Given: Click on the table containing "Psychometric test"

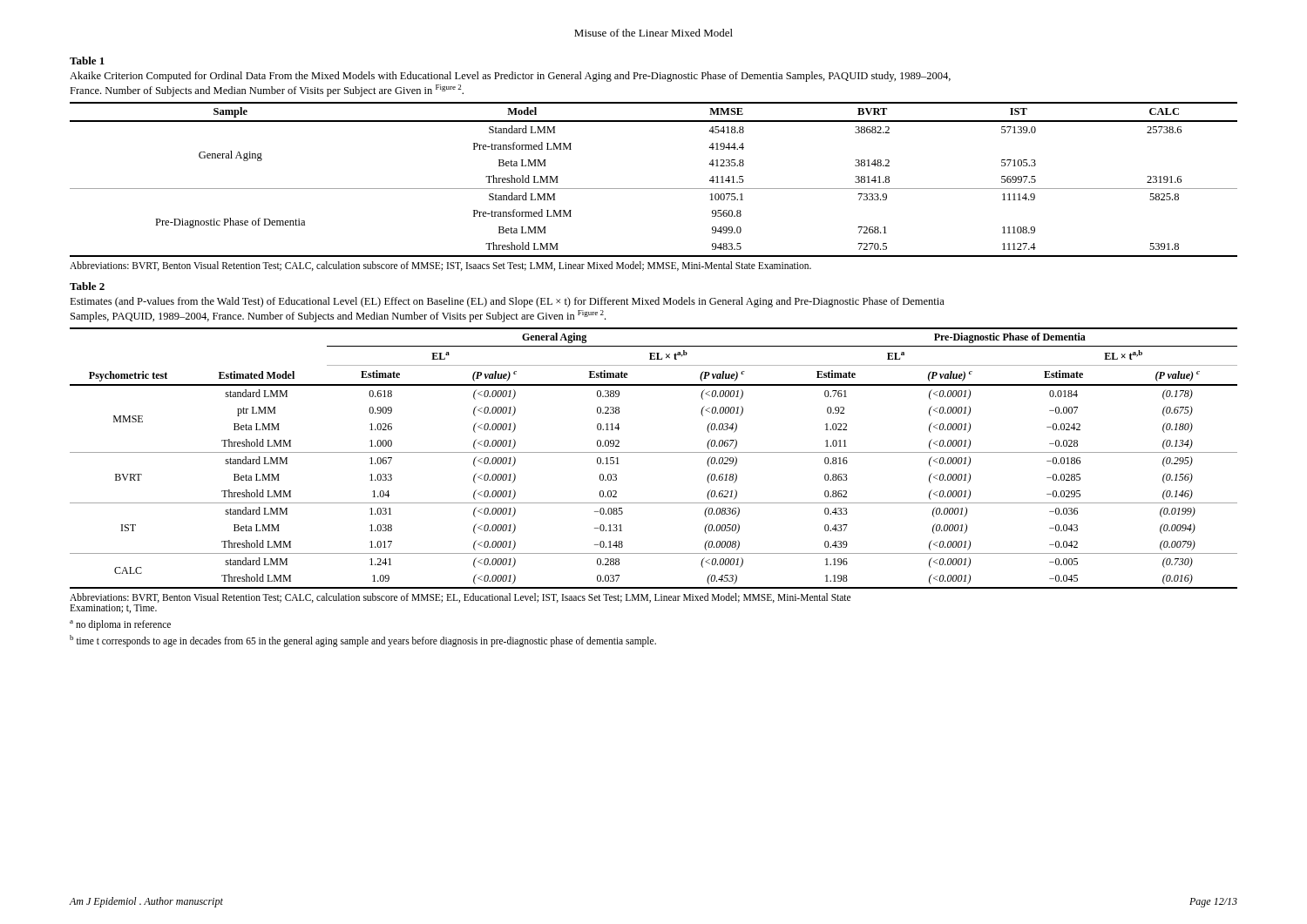Looking at the screenshot, I should click(x=654, y=458).
